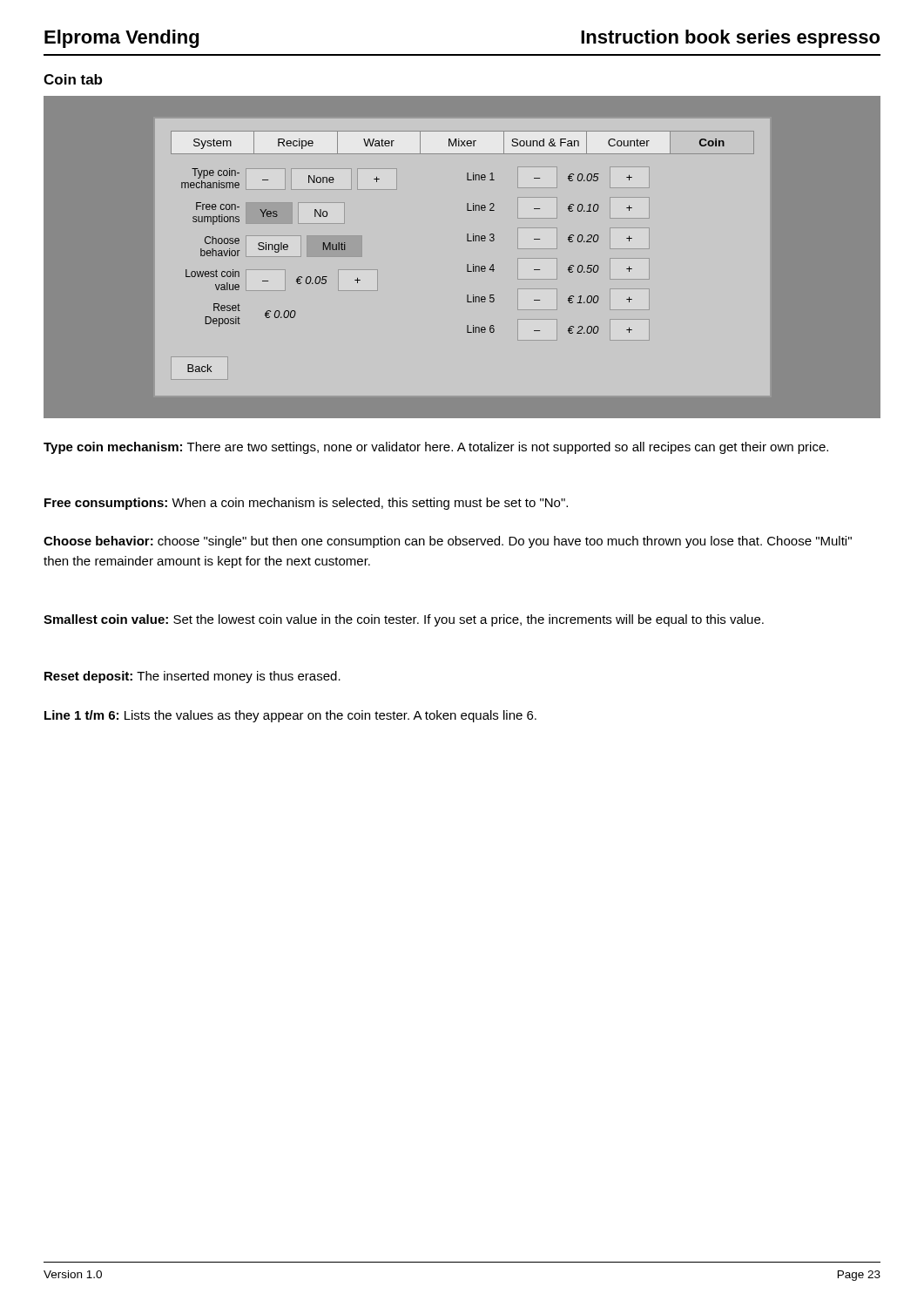The width and height of the screenshot is (924, 1307).
Task: Find the block starting "Choose behavior: choose"
Action: (448, 550)
